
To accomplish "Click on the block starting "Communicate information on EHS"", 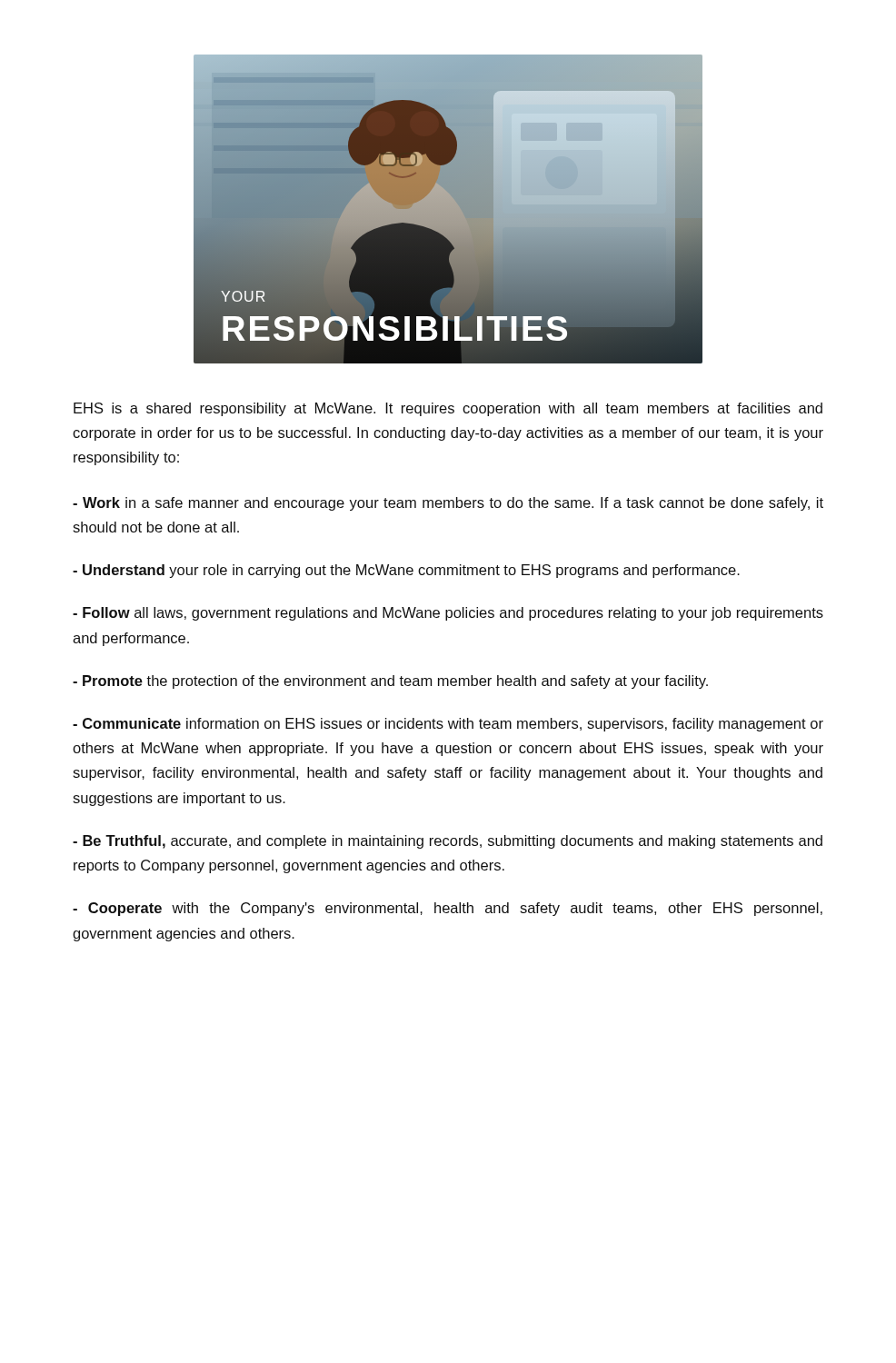I will [448, 760].
